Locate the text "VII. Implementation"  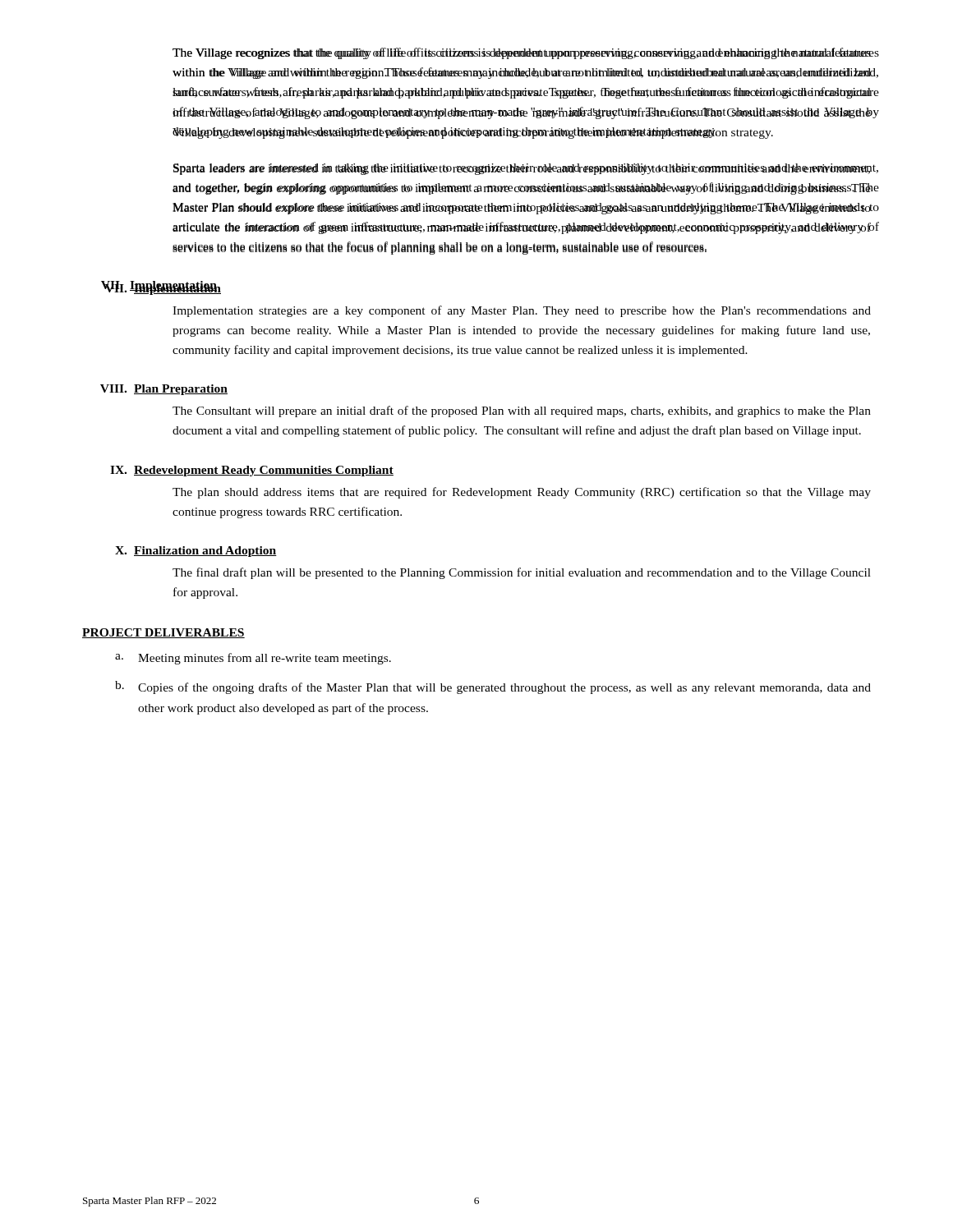[x=152, y=288]
